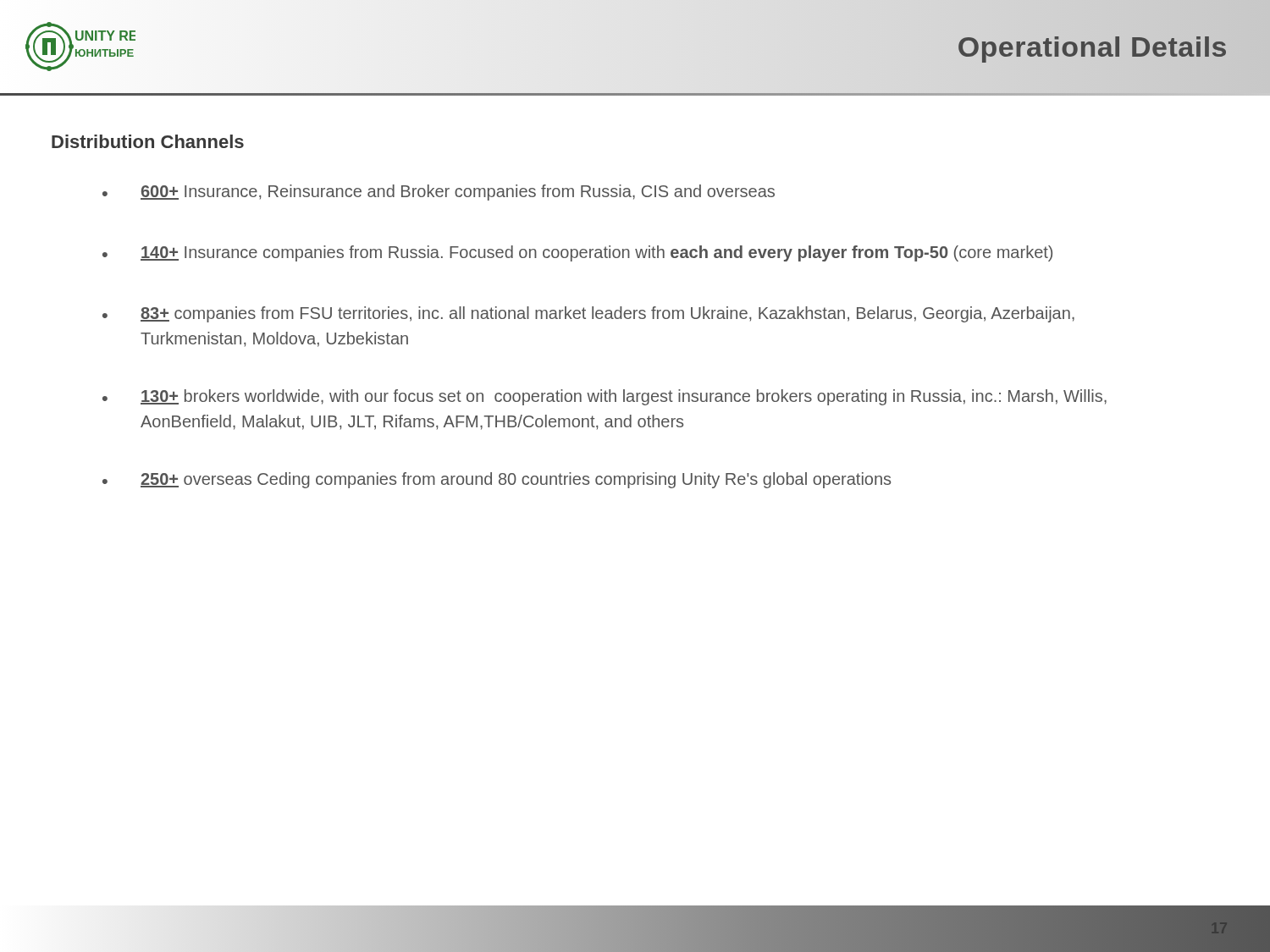Point to the text block starting "• 83+ companies"
Viewport: 1270px width, 952px height.
point(635,326)
